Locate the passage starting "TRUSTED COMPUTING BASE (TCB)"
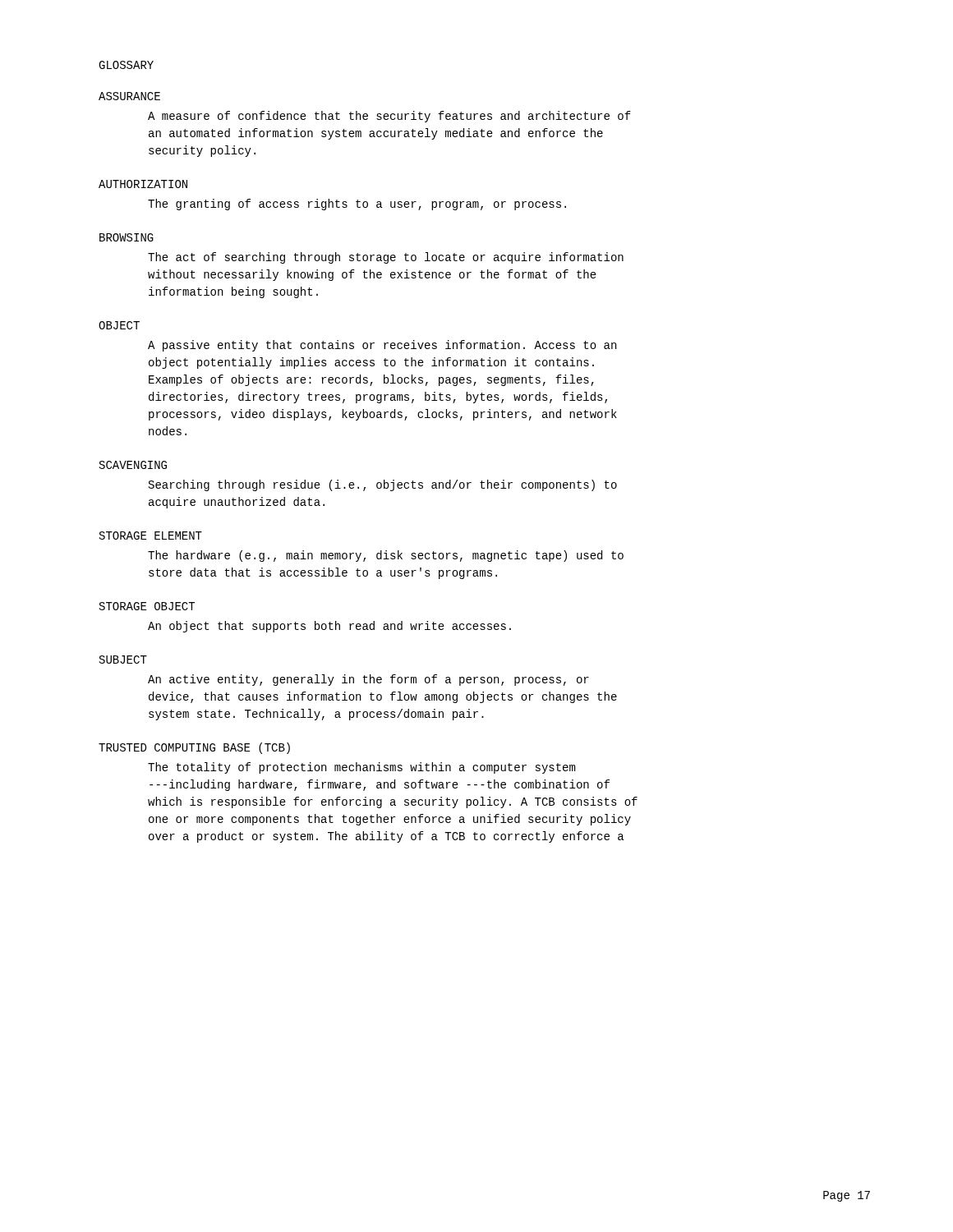 click(195, 748)
